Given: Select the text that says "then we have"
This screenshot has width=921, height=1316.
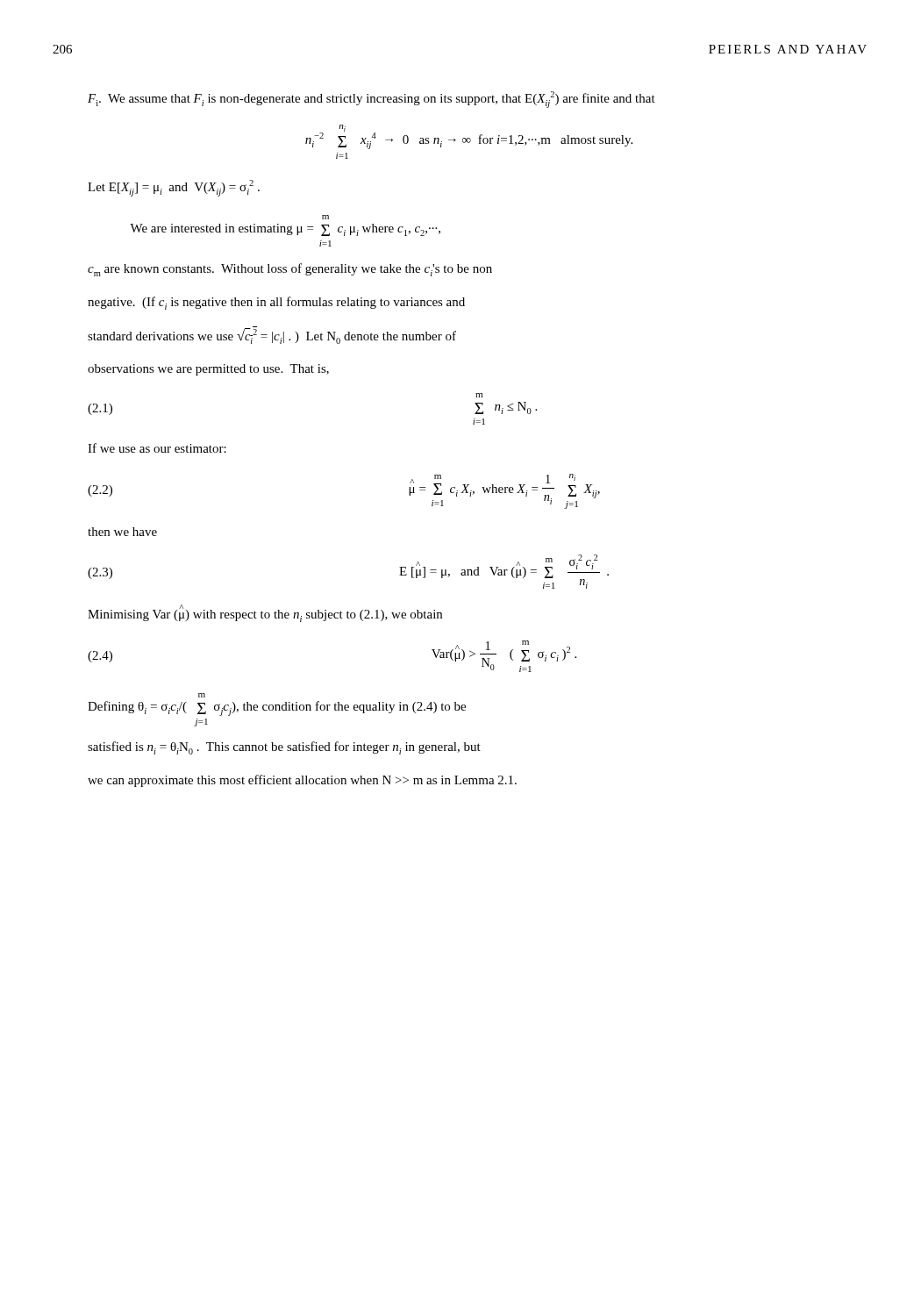Looking at the screenshot, I should tap(122, 532).
